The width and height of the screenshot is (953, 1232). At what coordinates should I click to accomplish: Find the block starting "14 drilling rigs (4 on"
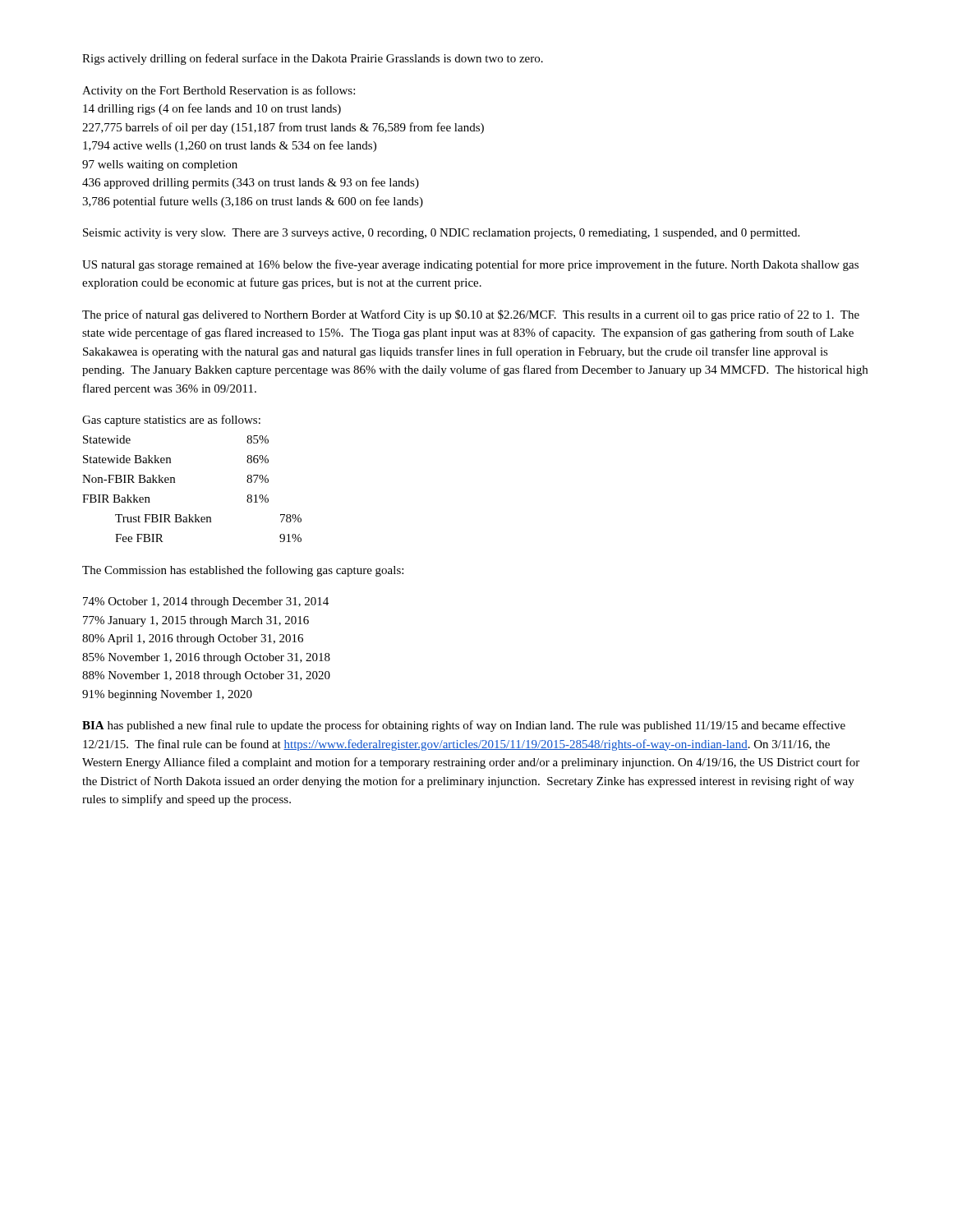[x=212, y=108]
